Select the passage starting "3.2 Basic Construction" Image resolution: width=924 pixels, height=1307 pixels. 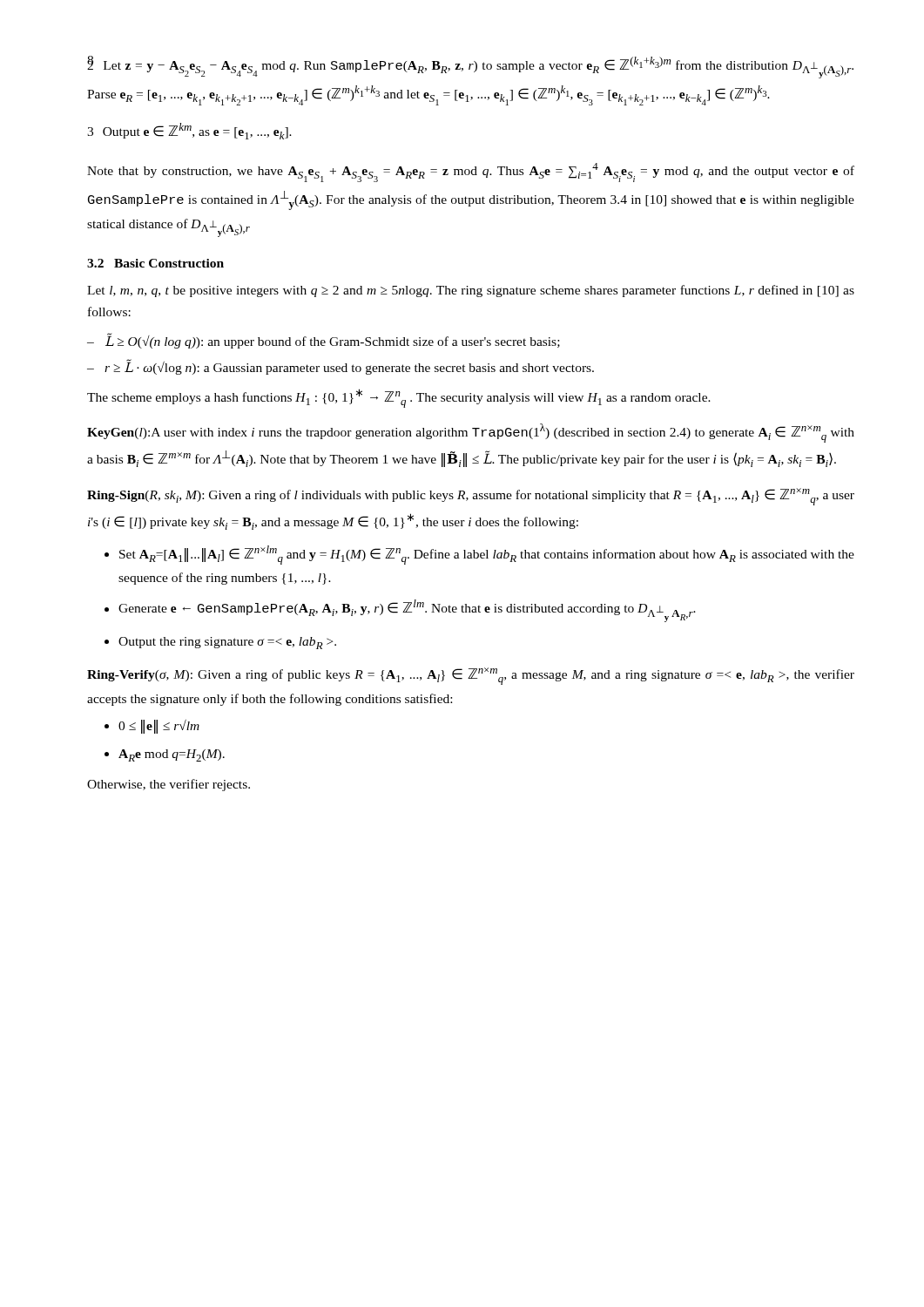point(156,263)
